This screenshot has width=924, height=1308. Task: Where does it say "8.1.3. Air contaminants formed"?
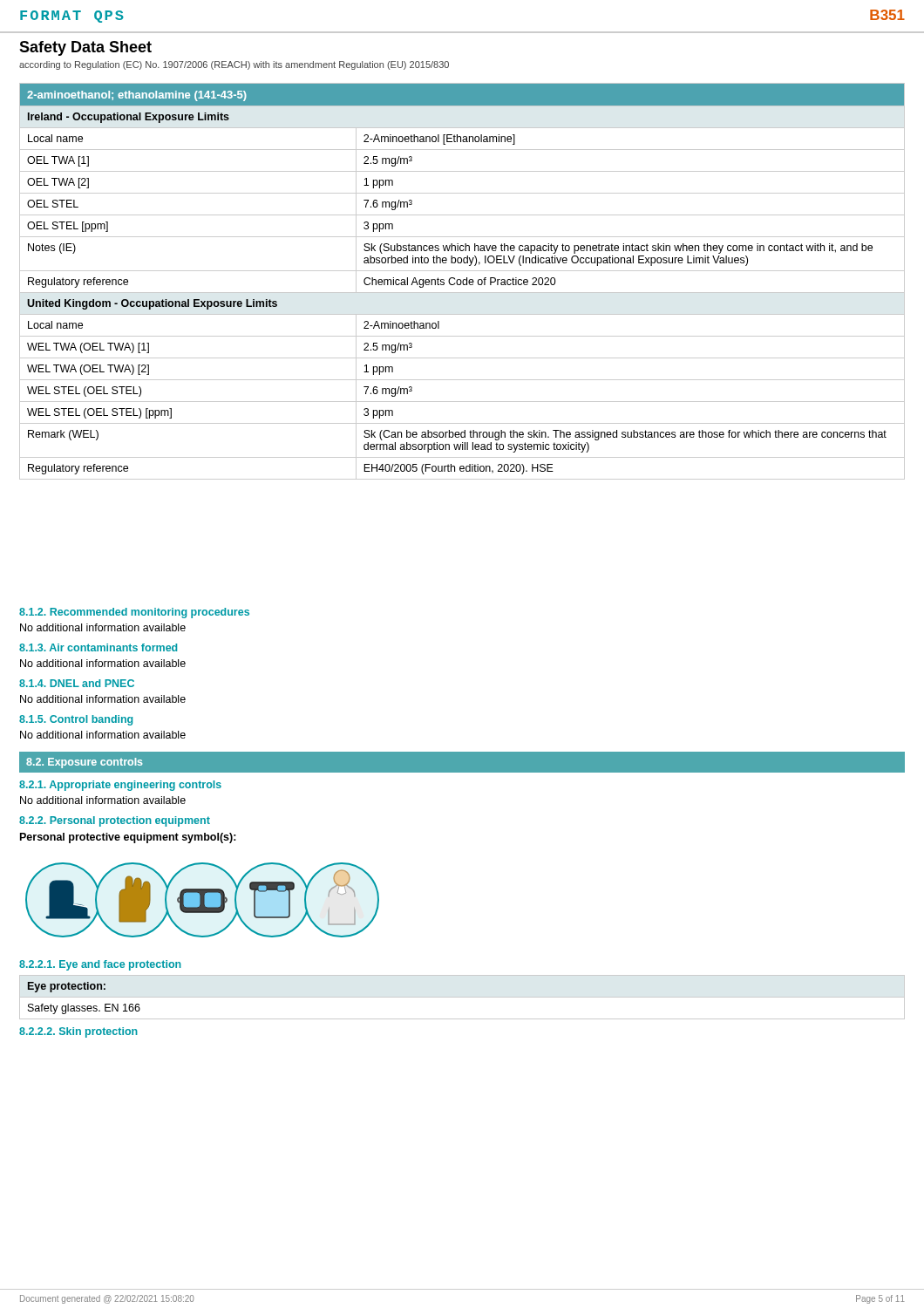click(99, 648)
